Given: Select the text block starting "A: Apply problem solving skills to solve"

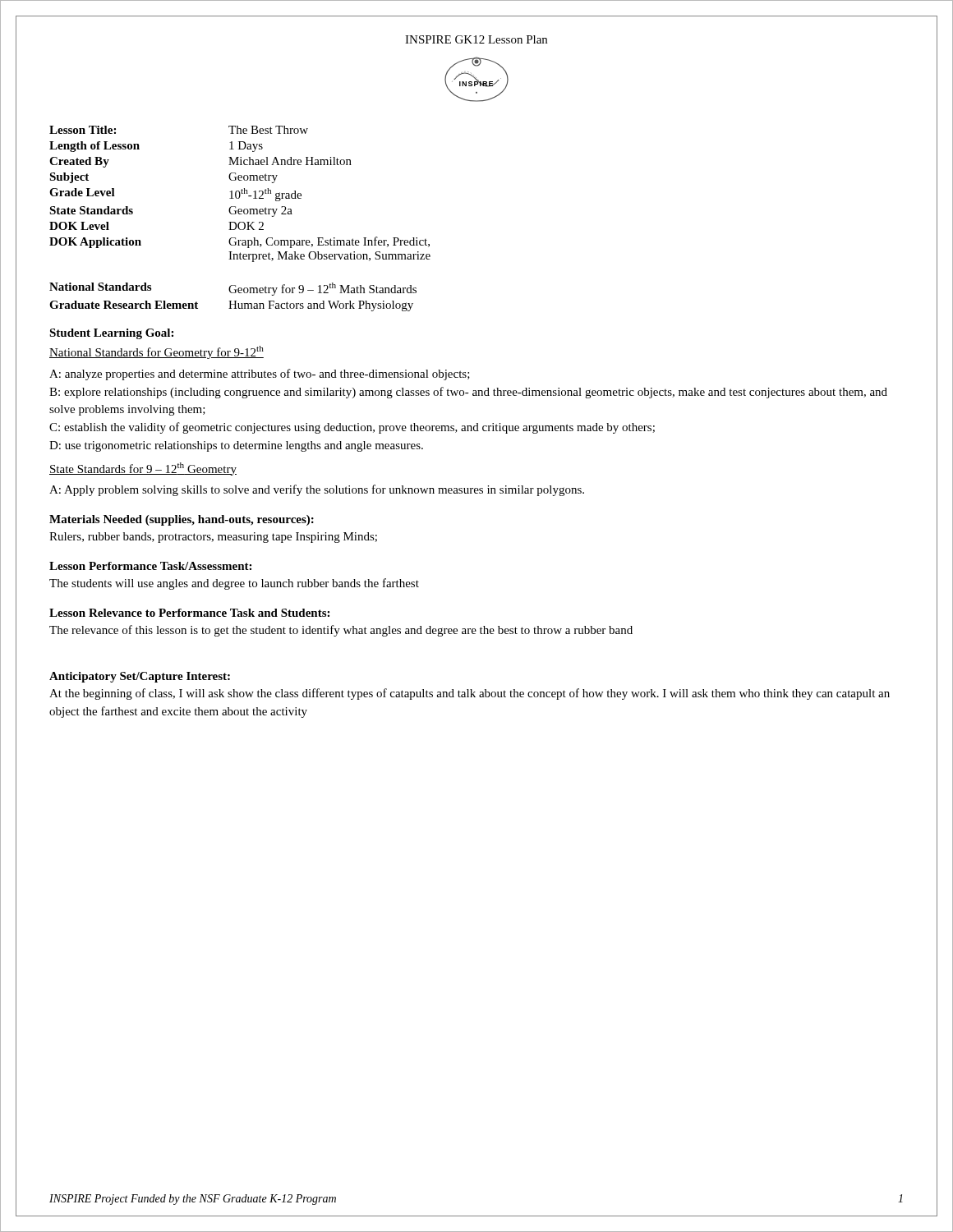Looking at the screenshot, I should (x=317, y=490).
